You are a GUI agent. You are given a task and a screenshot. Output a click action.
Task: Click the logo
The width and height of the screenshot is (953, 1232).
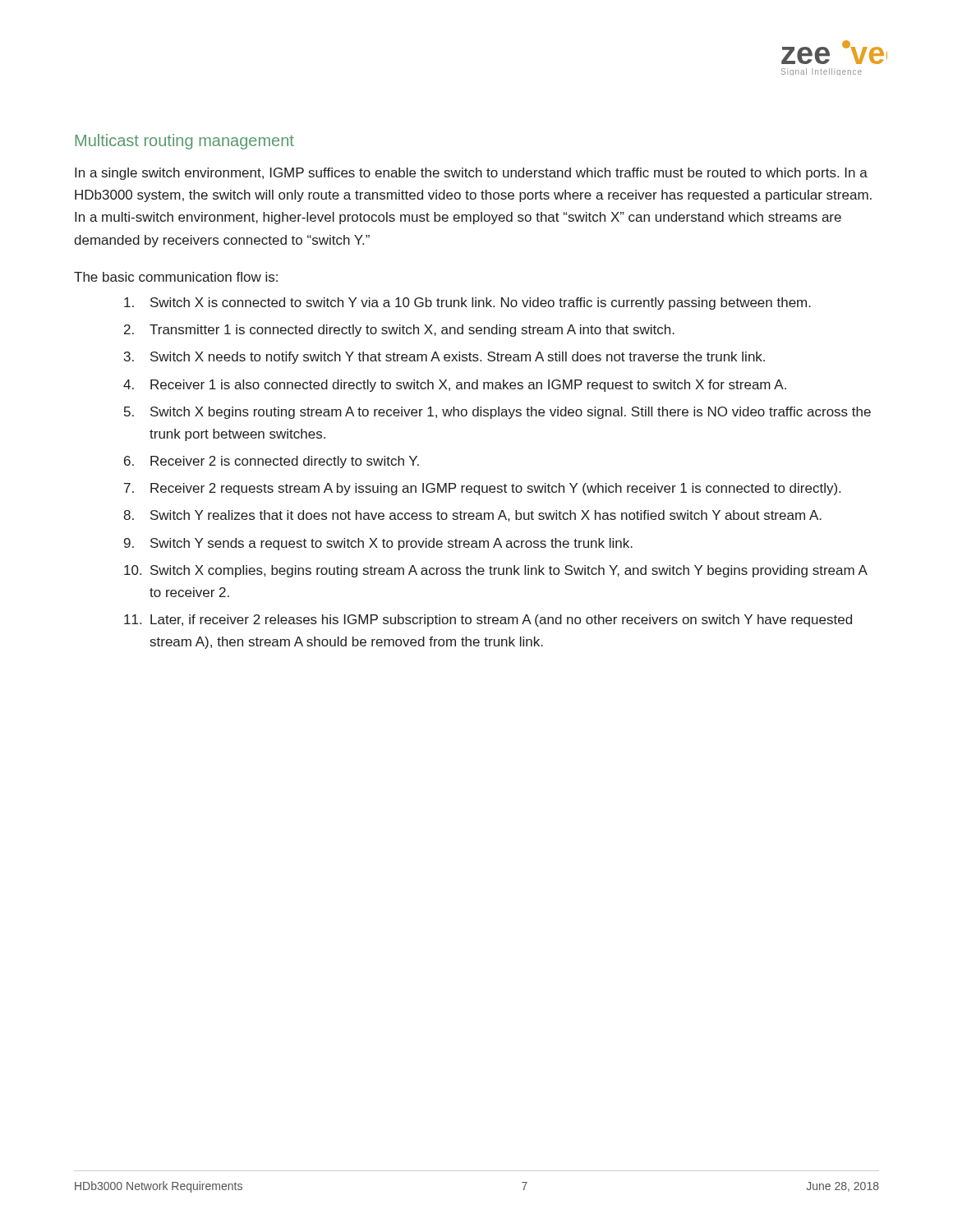(x=834, y=56)
